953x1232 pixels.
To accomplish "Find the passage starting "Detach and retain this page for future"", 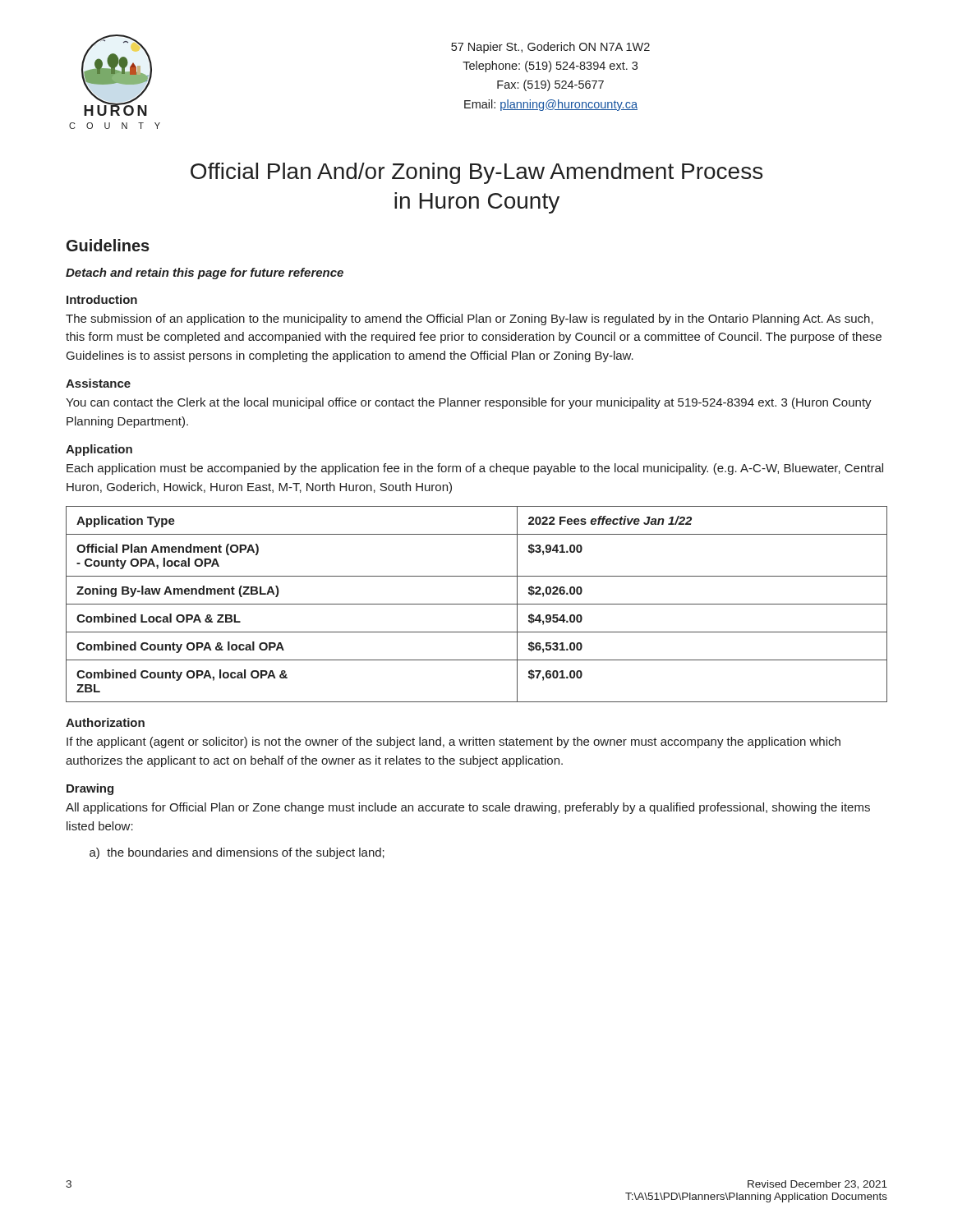I will click(205, 272).
